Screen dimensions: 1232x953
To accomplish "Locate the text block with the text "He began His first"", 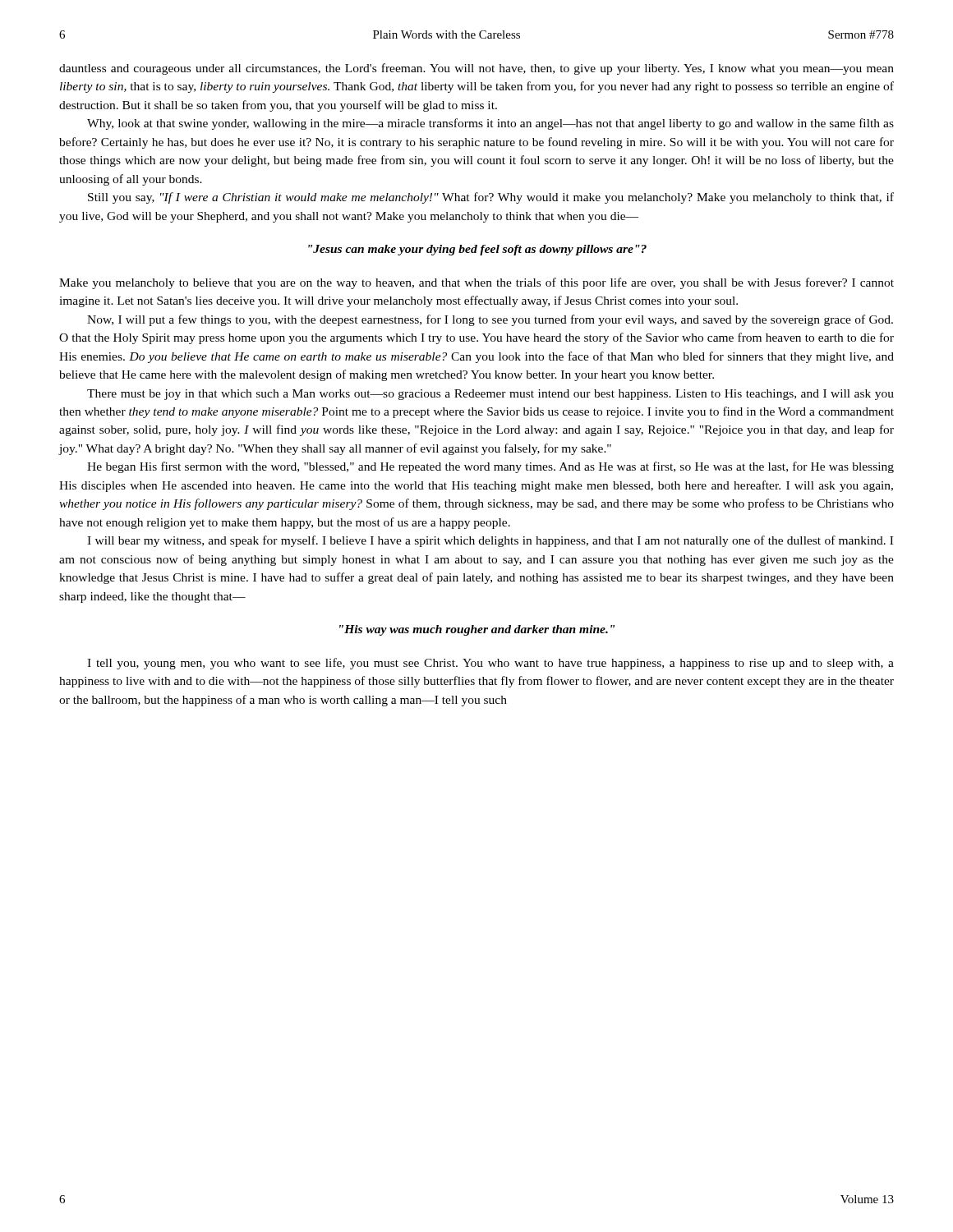I will (476, 494).
